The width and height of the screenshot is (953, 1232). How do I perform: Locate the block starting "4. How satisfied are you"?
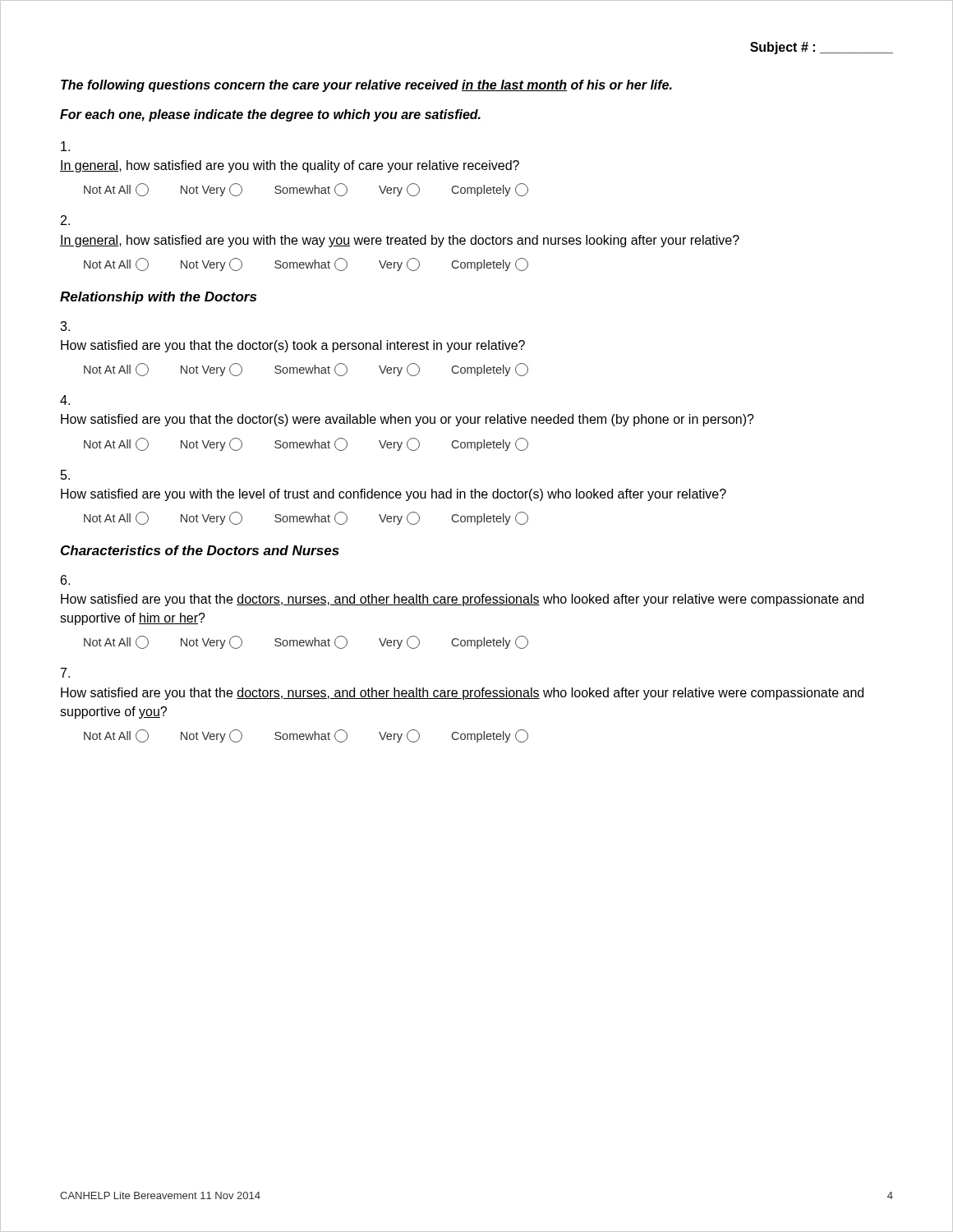[476, 410]
